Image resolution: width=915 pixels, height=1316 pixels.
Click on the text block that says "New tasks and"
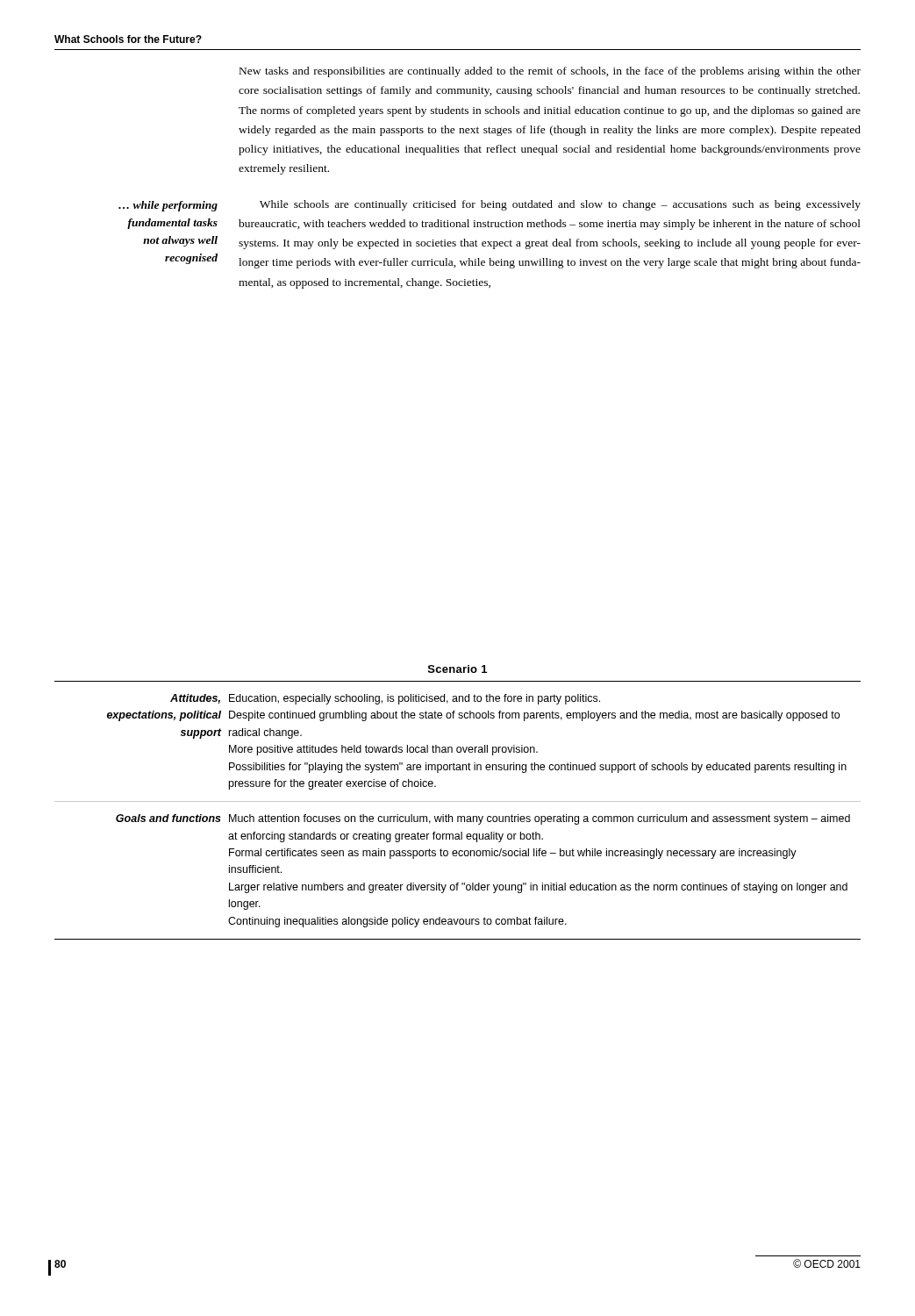(550, 119)
